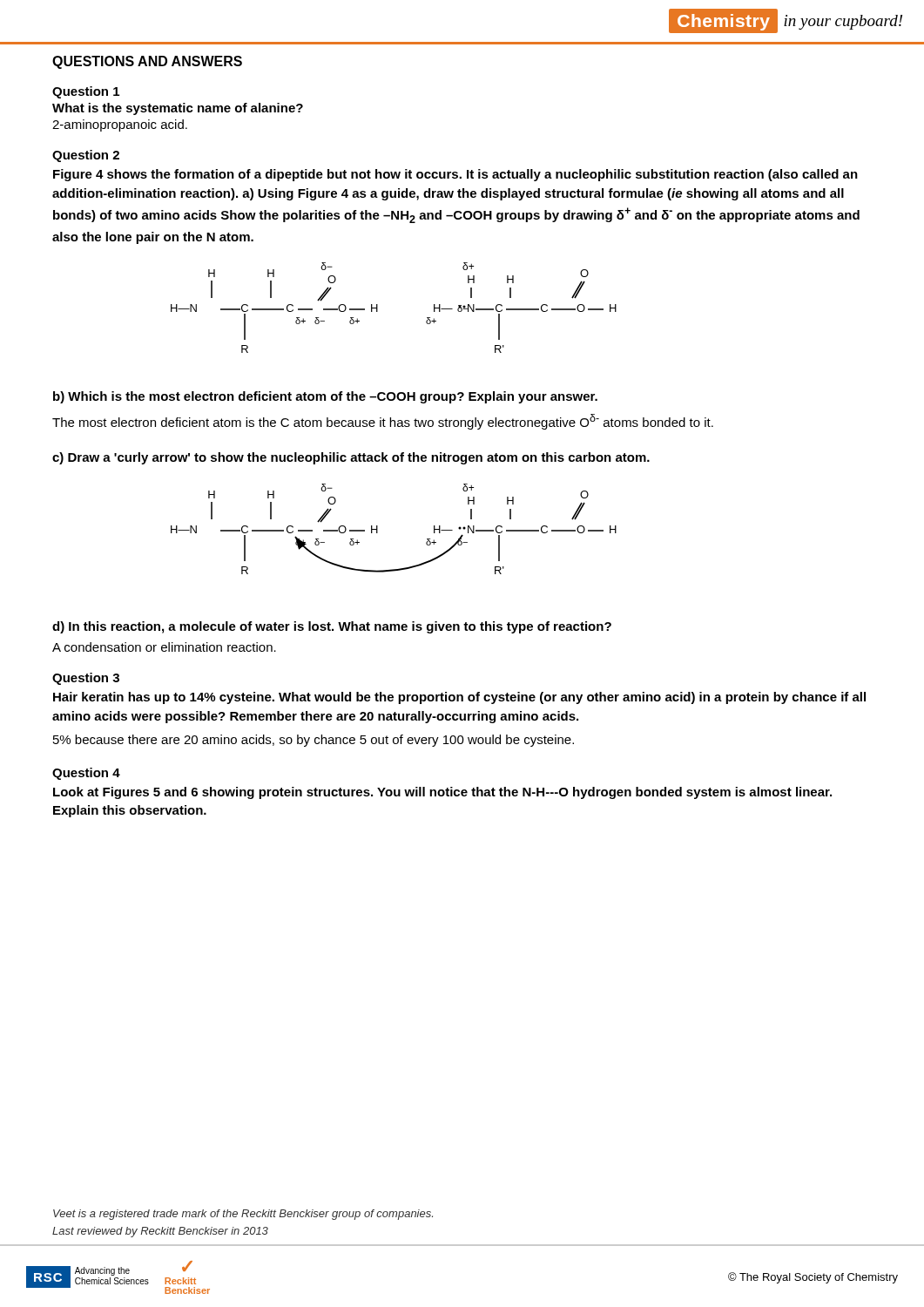Viewport: 924px width, 1307px height.
Task: Point to the text starting "5% because there are"
Action: pos(314,739)
